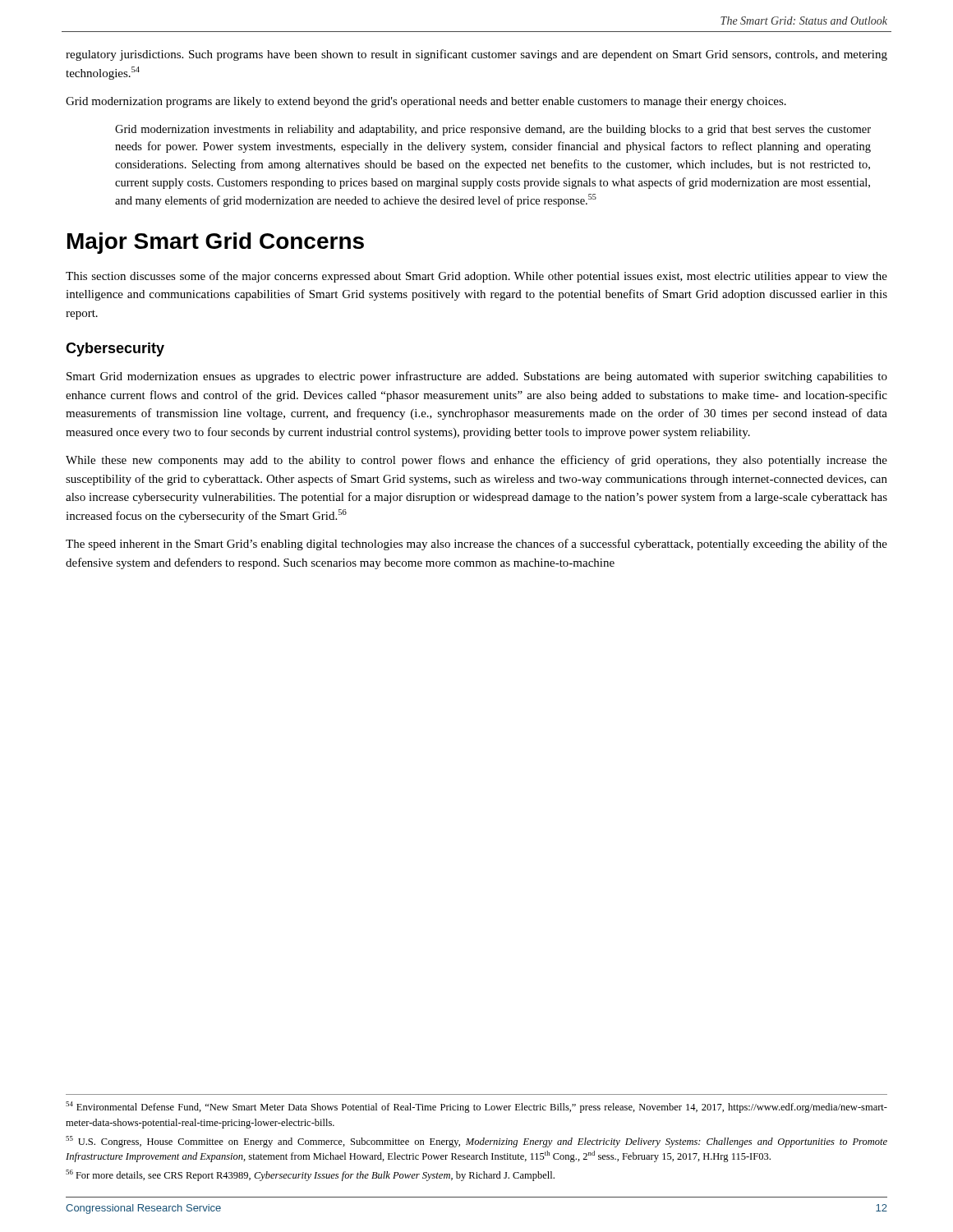
Task: Select the region starting "Grid modernization investments in reliability and"
Action: pyautogui.click(x=493, y=165)
